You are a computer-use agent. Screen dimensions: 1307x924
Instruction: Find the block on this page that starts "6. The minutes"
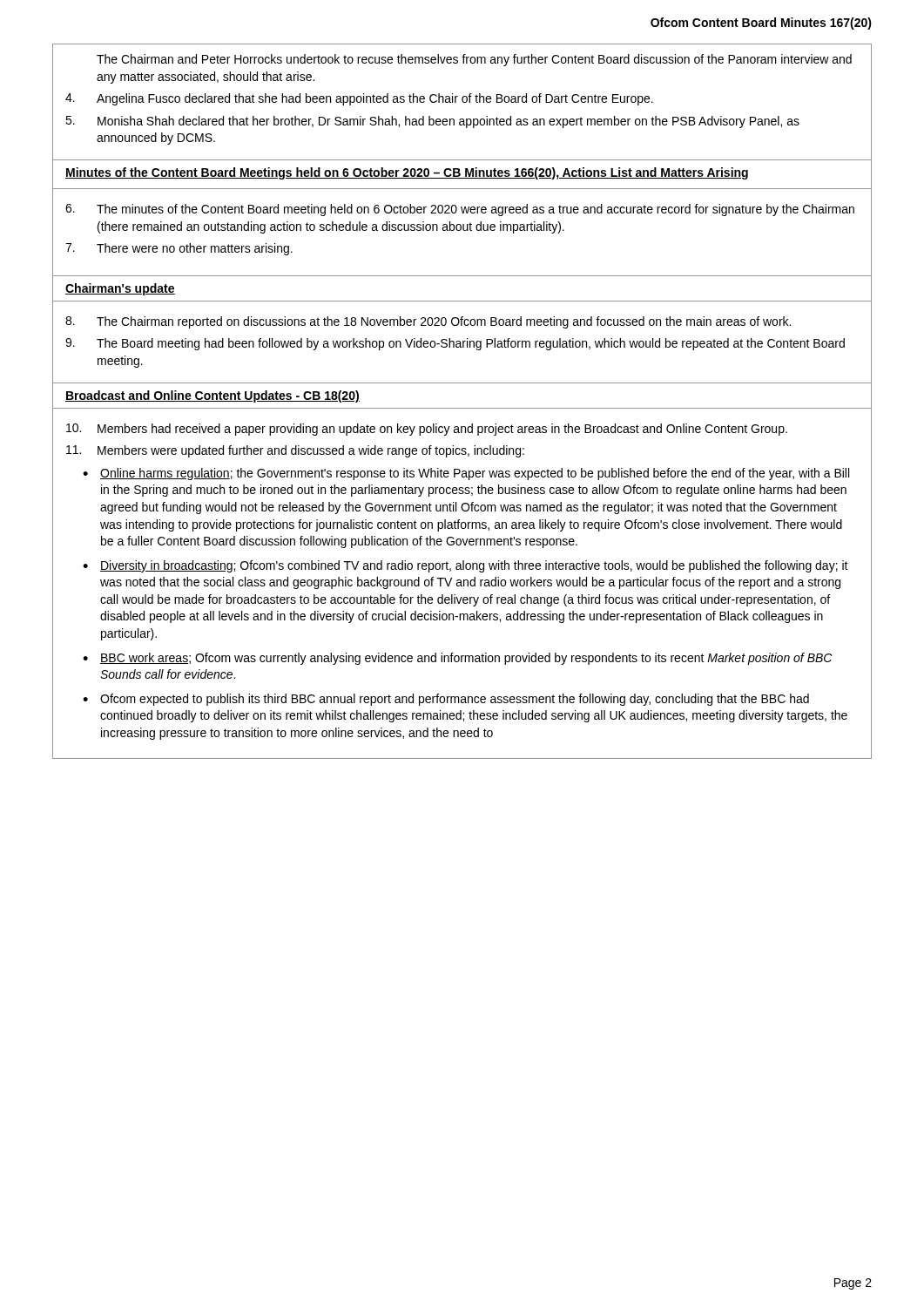click(x=462, y=218)
